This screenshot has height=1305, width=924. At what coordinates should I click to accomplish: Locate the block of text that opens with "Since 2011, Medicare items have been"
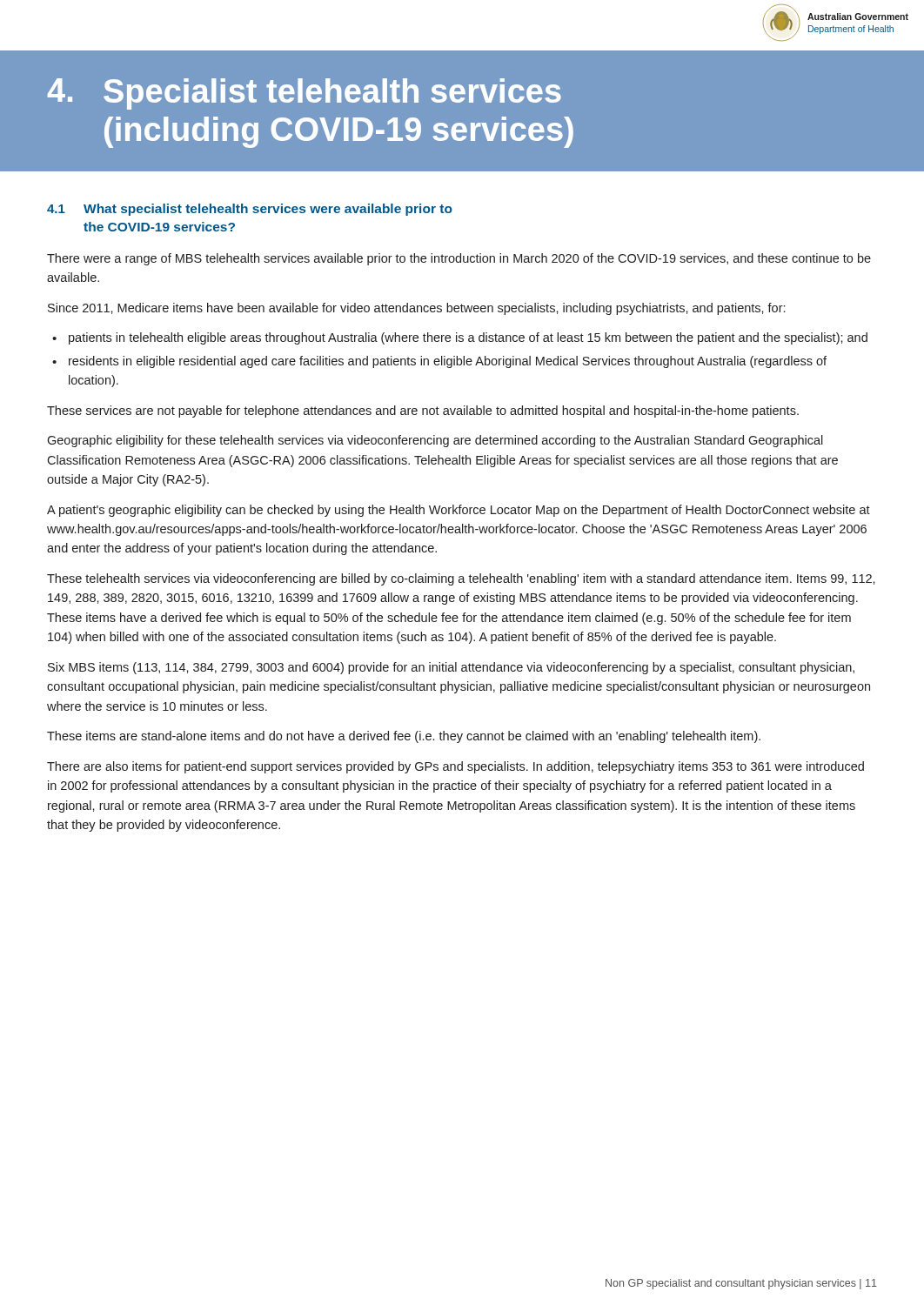(x=417, y=308)
